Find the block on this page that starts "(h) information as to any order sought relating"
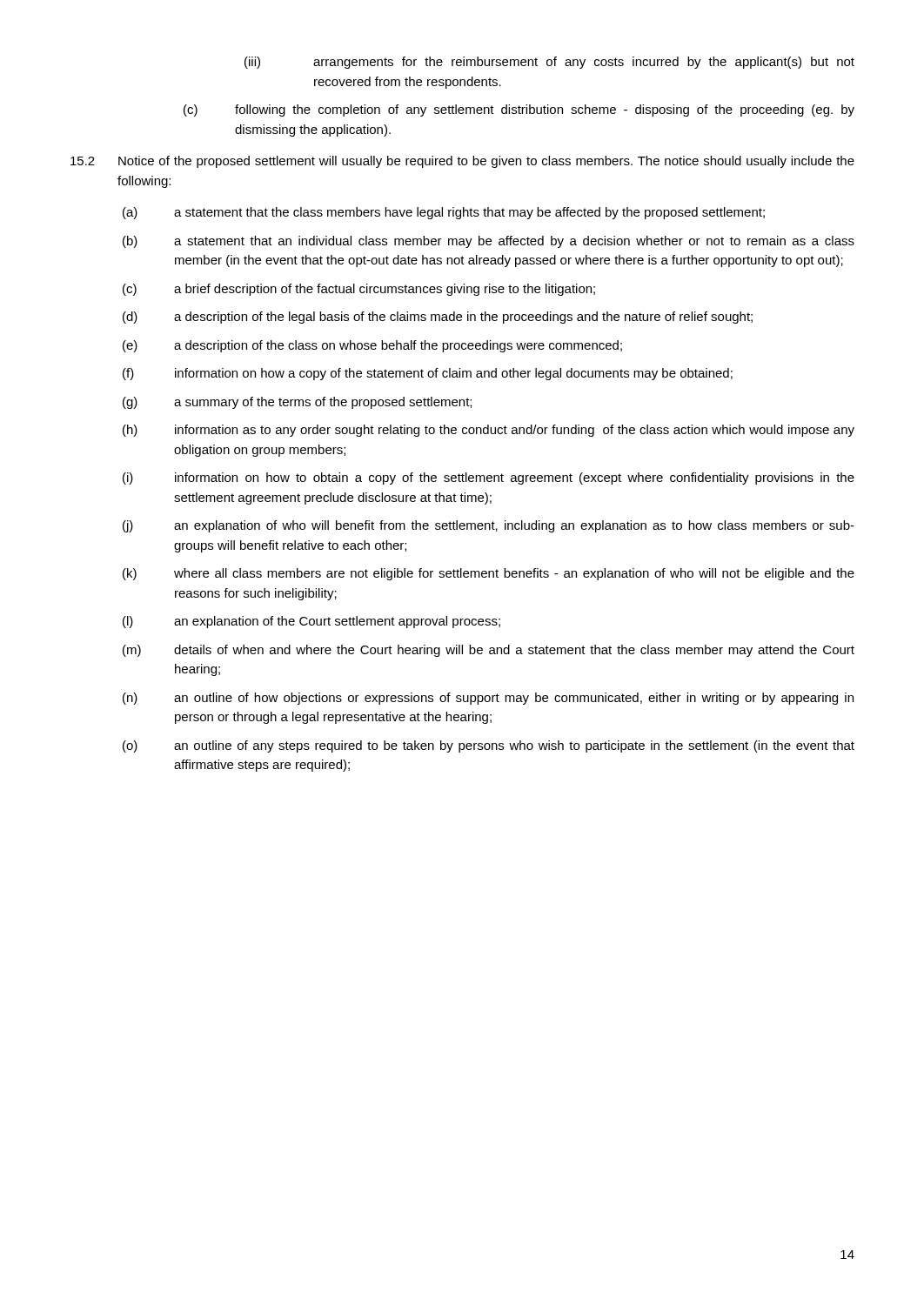Image resolution: width=924 pixels, height=1305 pixels. (x=488, y=440)
